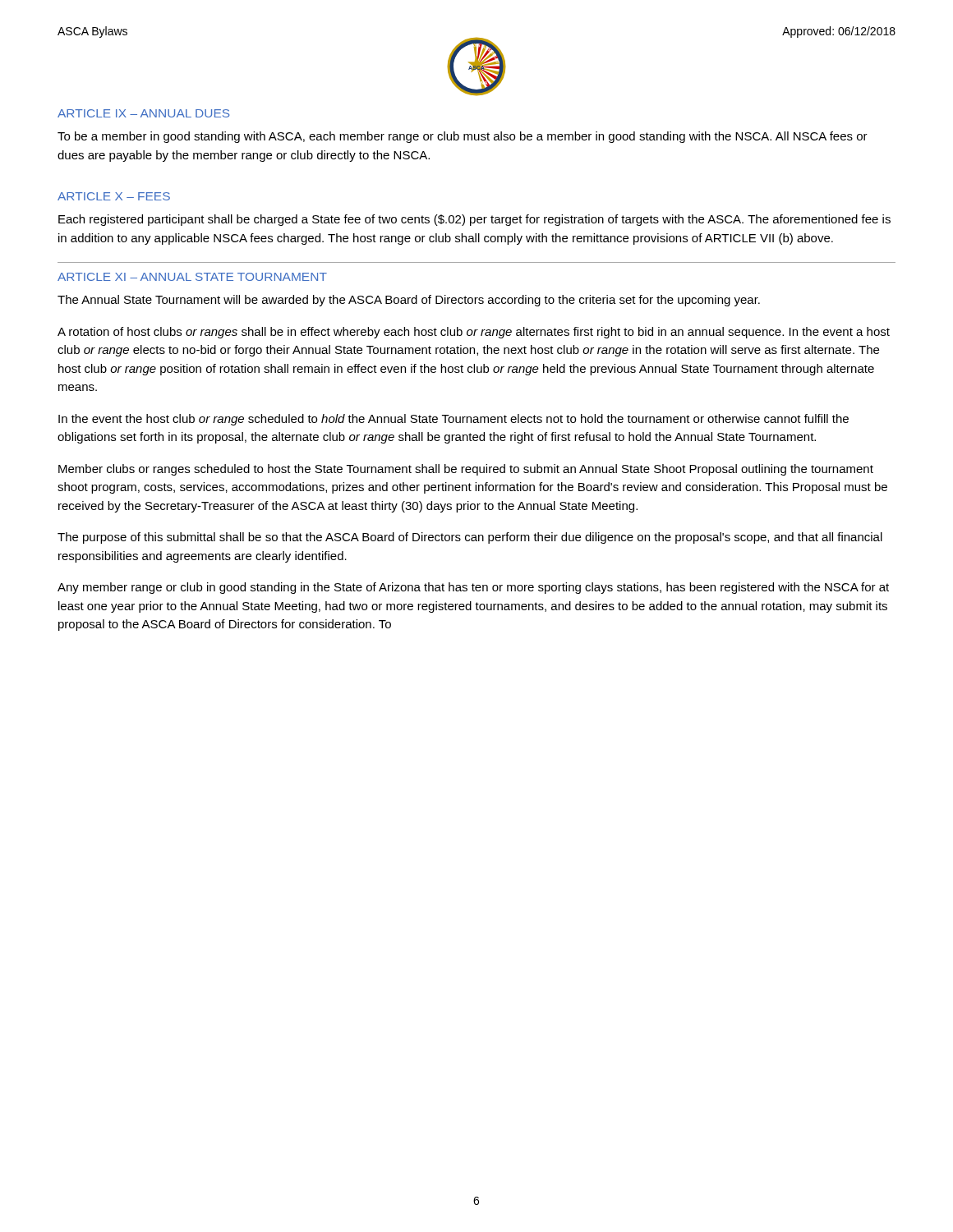Click on the text block starting "Each registered participant shall"
This screenshot has height=1232, width=953.
click(474, 228)
